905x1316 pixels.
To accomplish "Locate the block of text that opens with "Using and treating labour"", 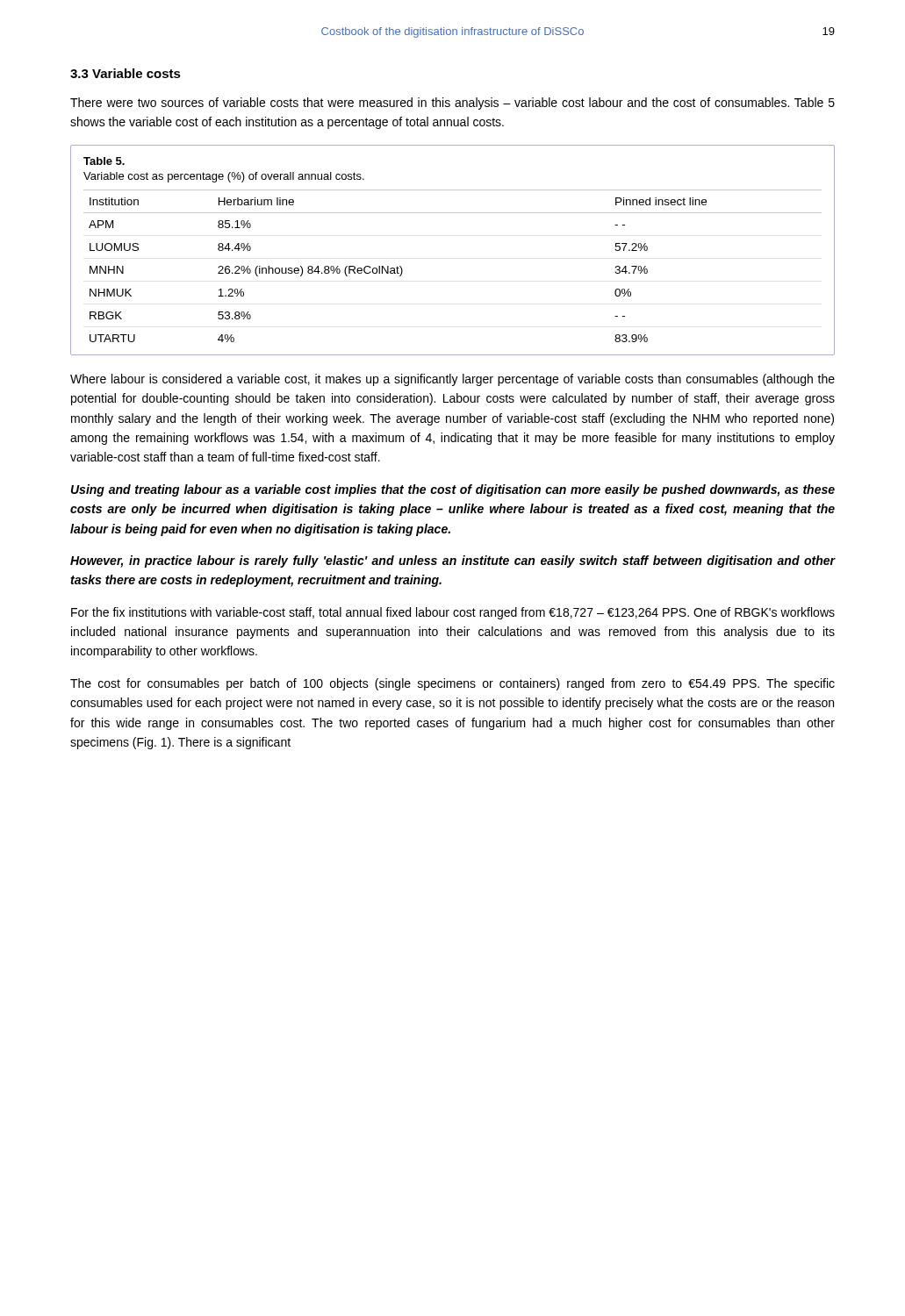I will (x=452, y=509).
